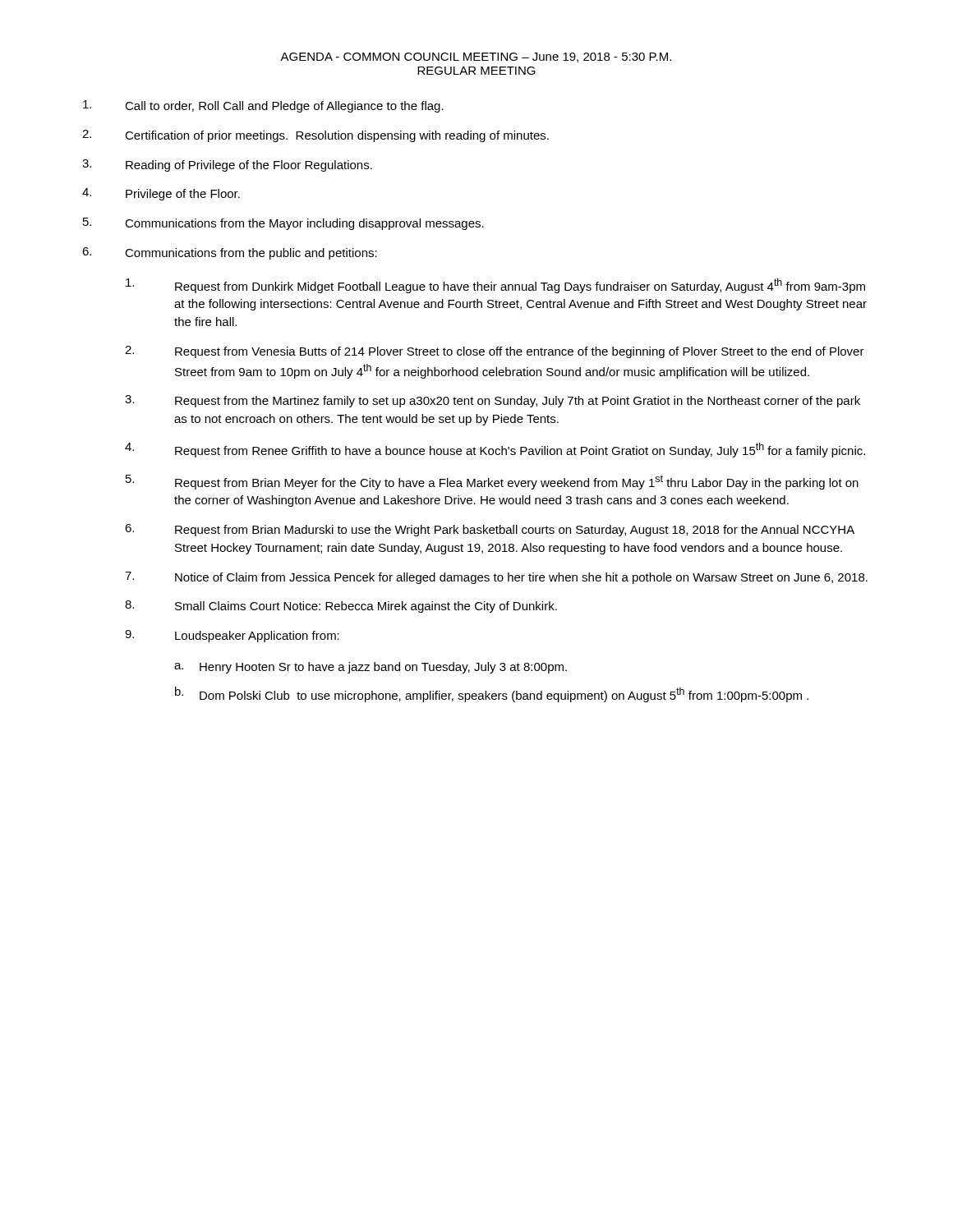The image size is (953, 1232).
Task: Navigate to the passage starting "9. Loudspeaker Application from:"
Action: (x=467, y=670)
